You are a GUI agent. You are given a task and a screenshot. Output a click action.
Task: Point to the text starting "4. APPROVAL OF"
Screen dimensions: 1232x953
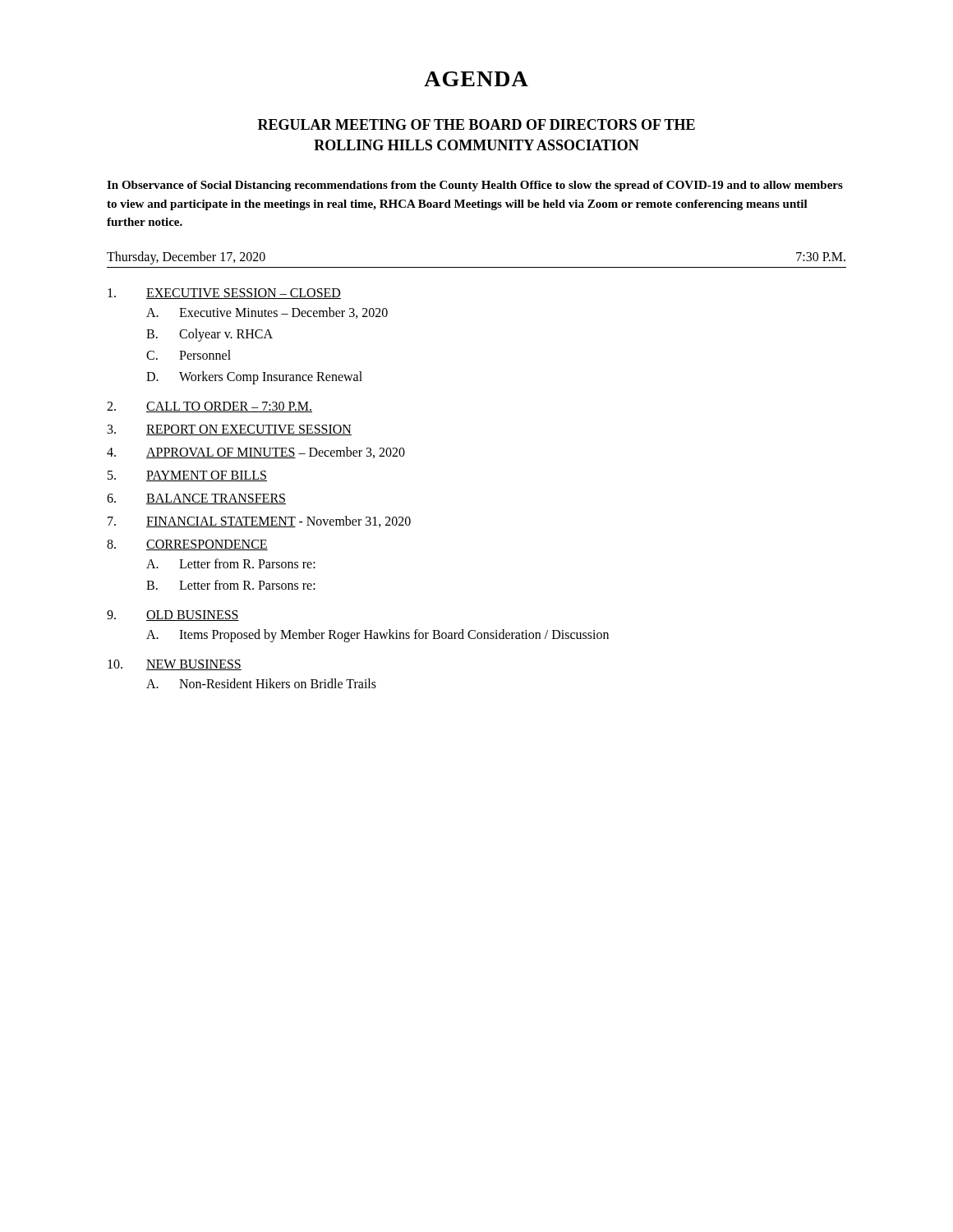click(x=256, y=453)
